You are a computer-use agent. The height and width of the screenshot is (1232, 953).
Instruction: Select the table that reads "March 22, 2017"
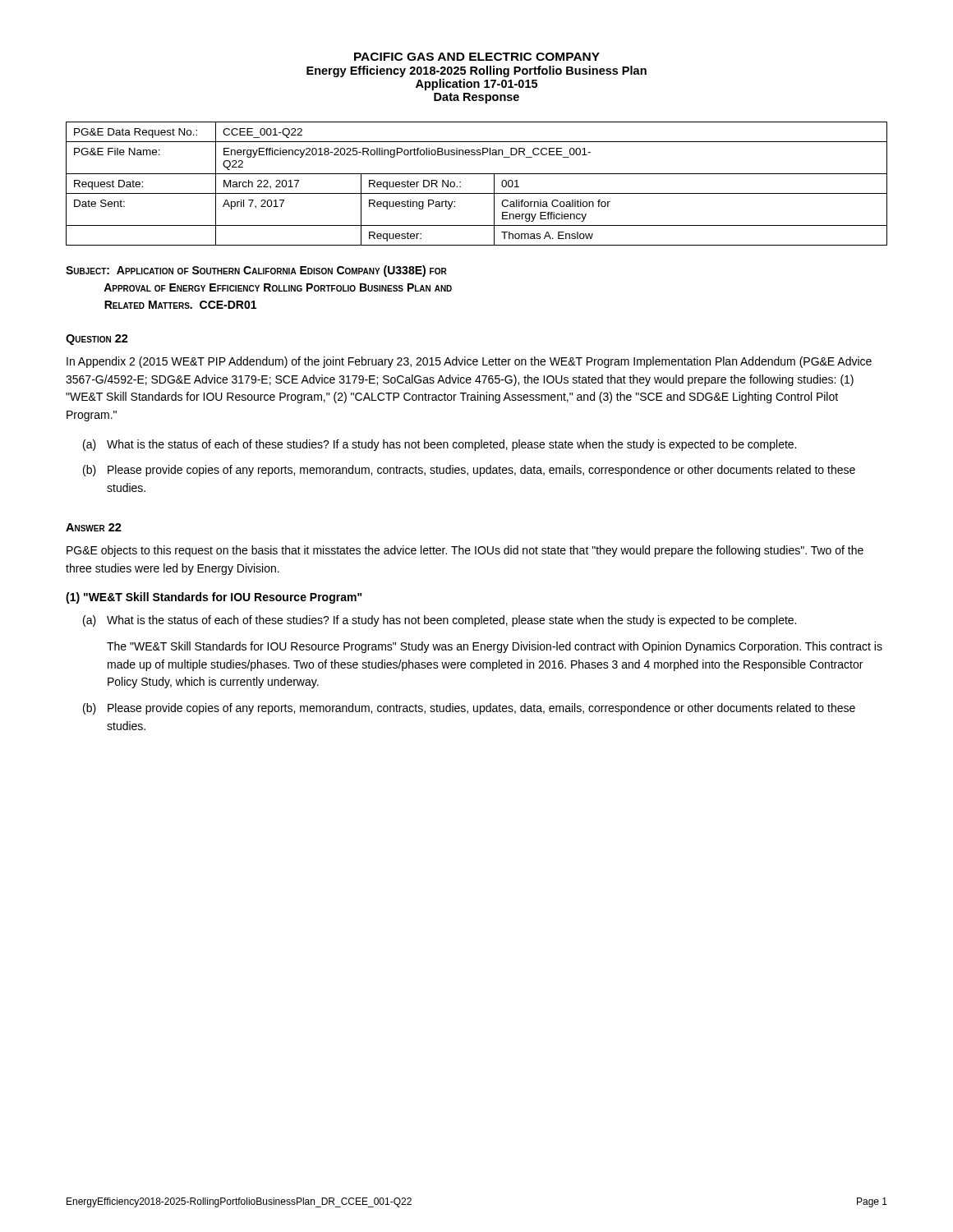tap(476, 184)
